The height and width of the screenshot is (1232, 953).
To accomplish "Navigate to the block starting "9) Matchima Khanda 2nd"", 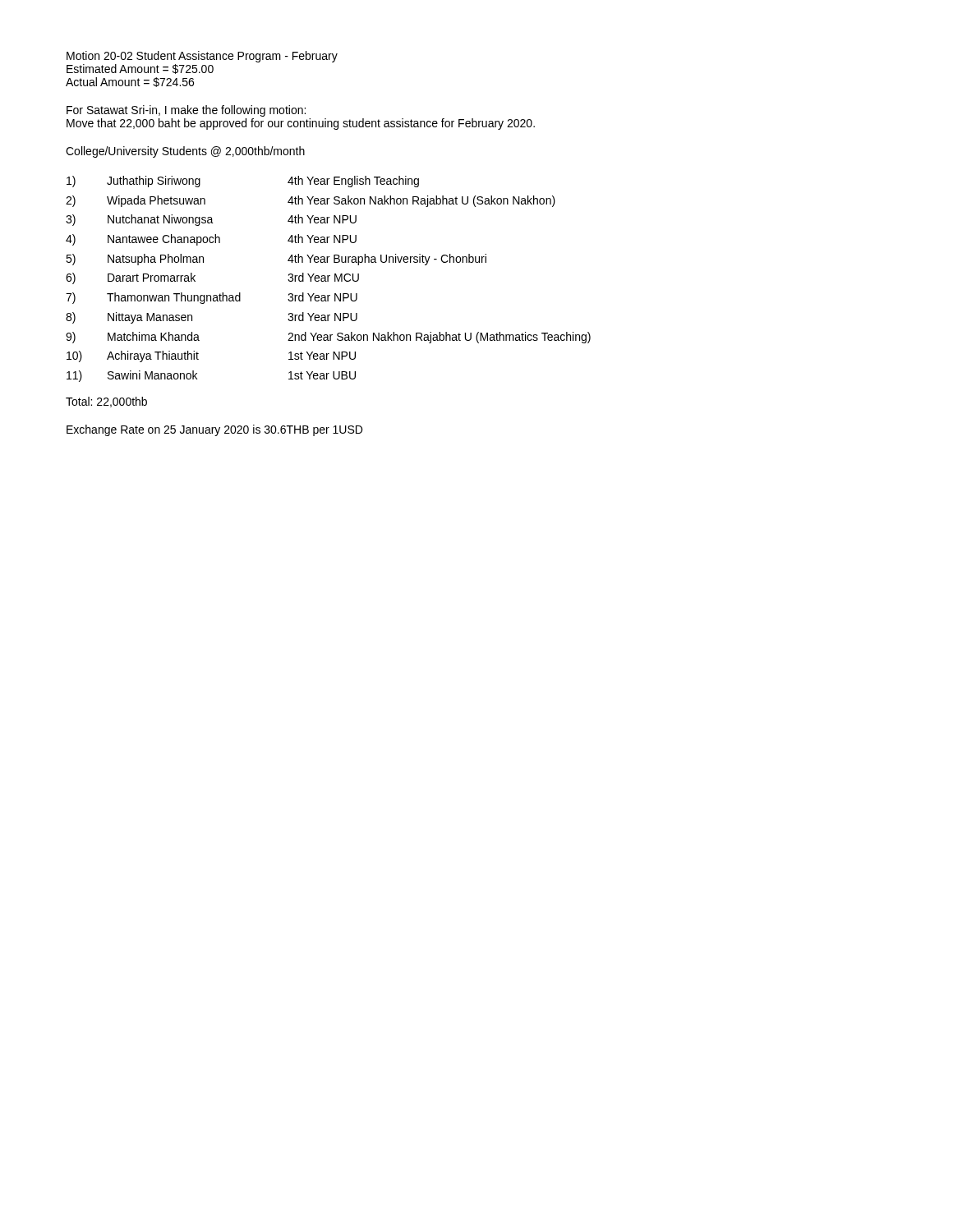I will tap(476, 337).
